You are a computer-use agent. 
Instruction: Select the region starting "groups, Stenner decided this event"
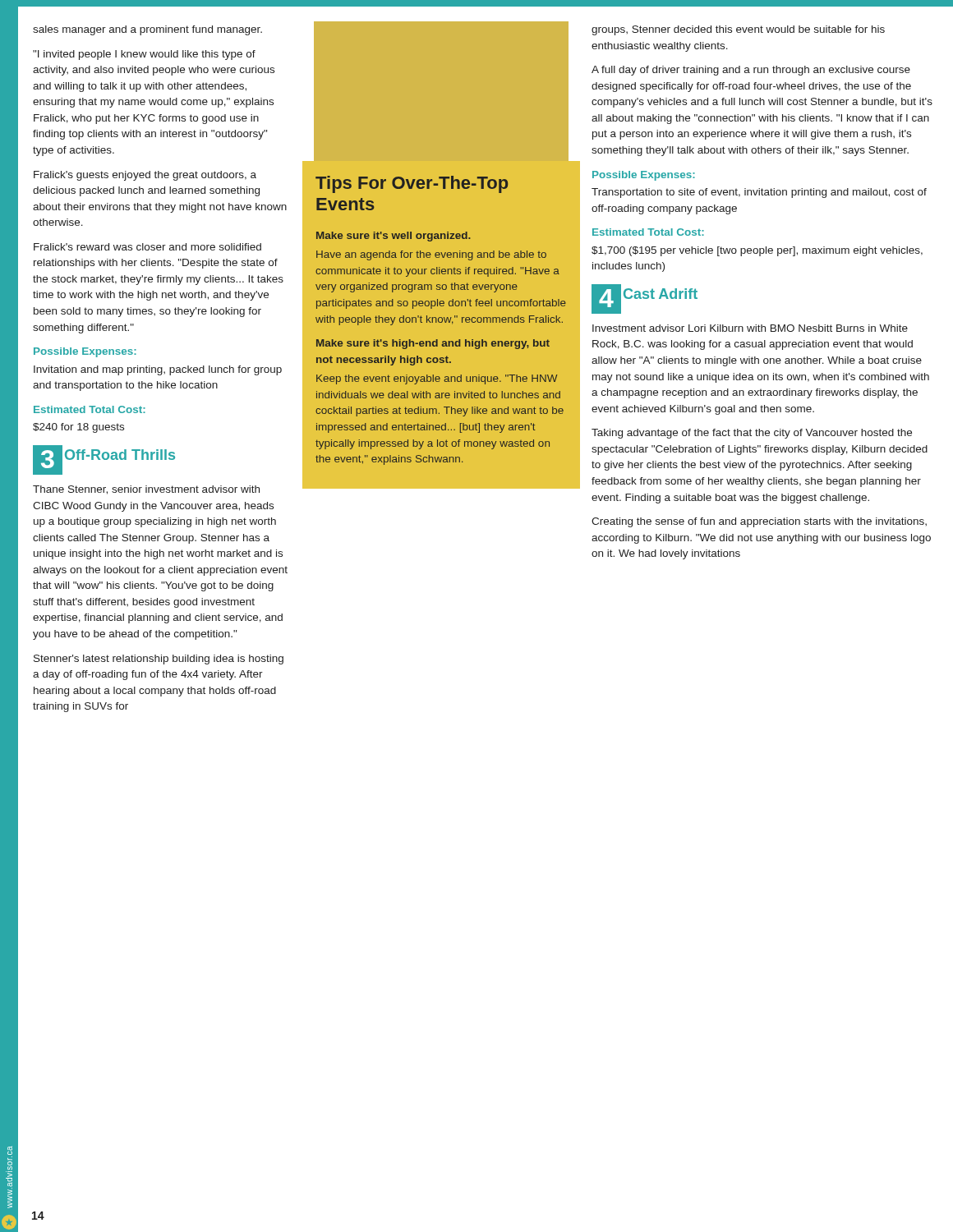(763, 90)
